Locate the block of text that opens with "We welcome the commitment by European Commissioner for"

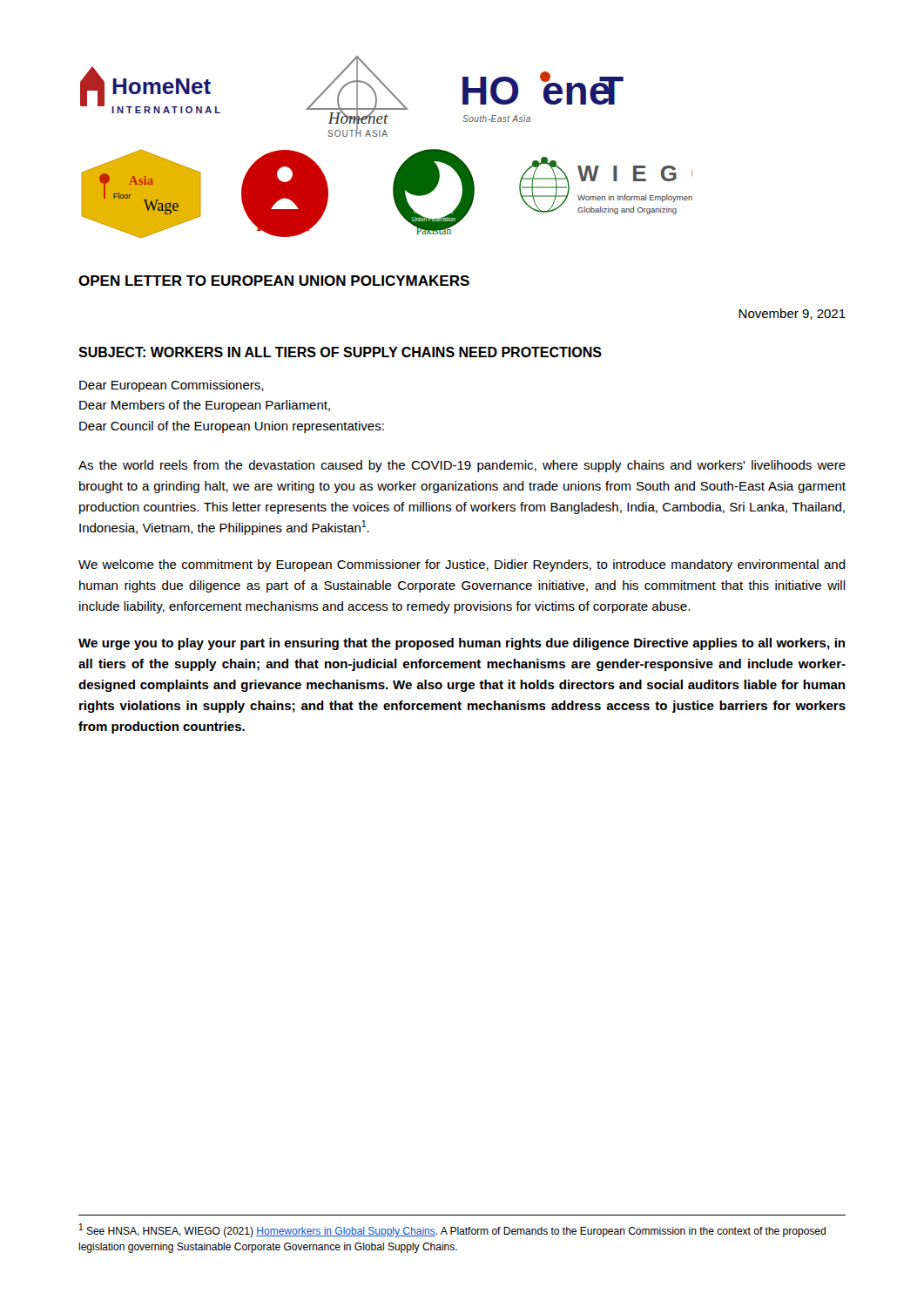click(462, 585)
